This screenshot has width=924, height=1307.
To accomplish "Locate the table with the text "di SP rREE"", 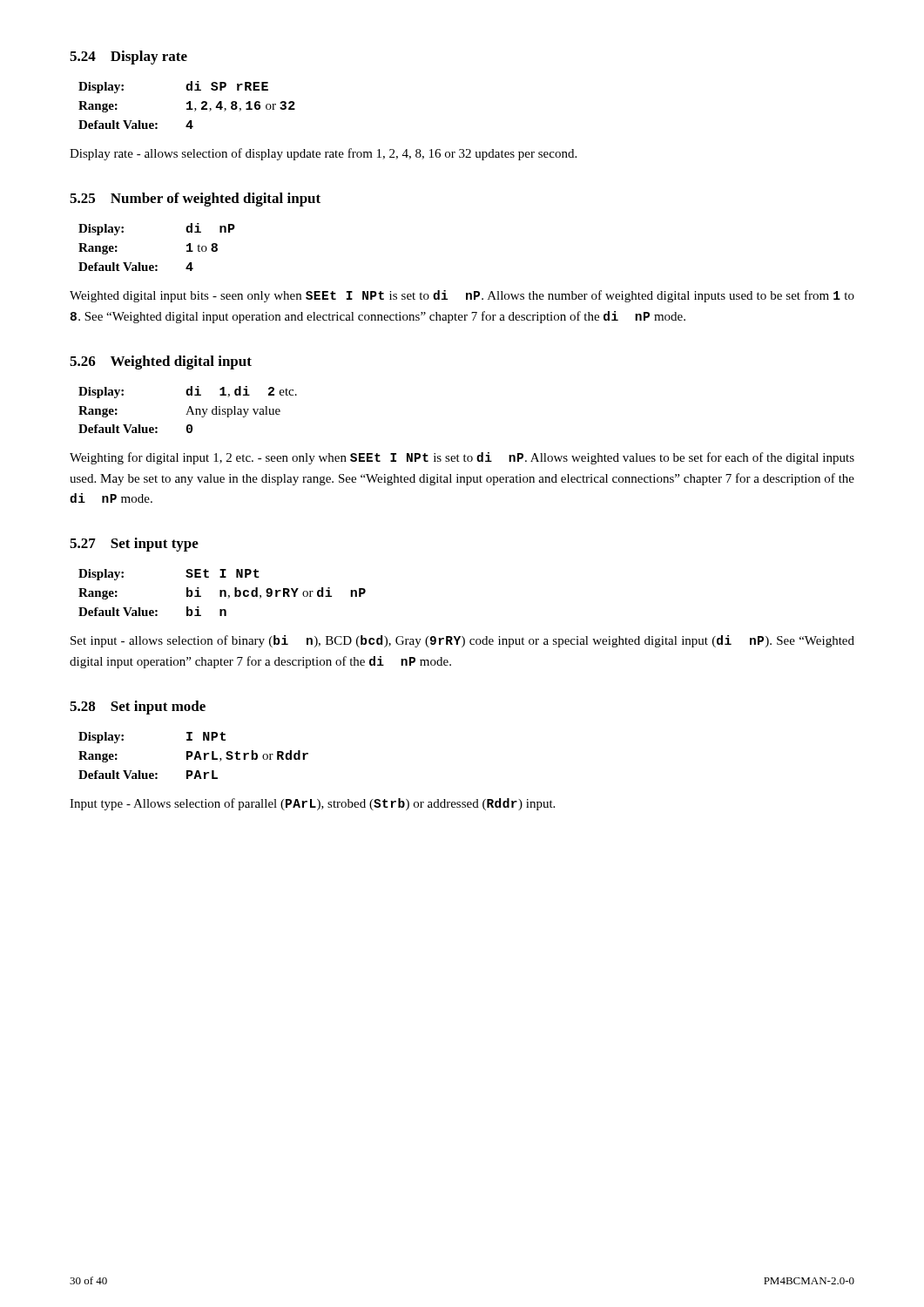I will (x=462, y=106).
